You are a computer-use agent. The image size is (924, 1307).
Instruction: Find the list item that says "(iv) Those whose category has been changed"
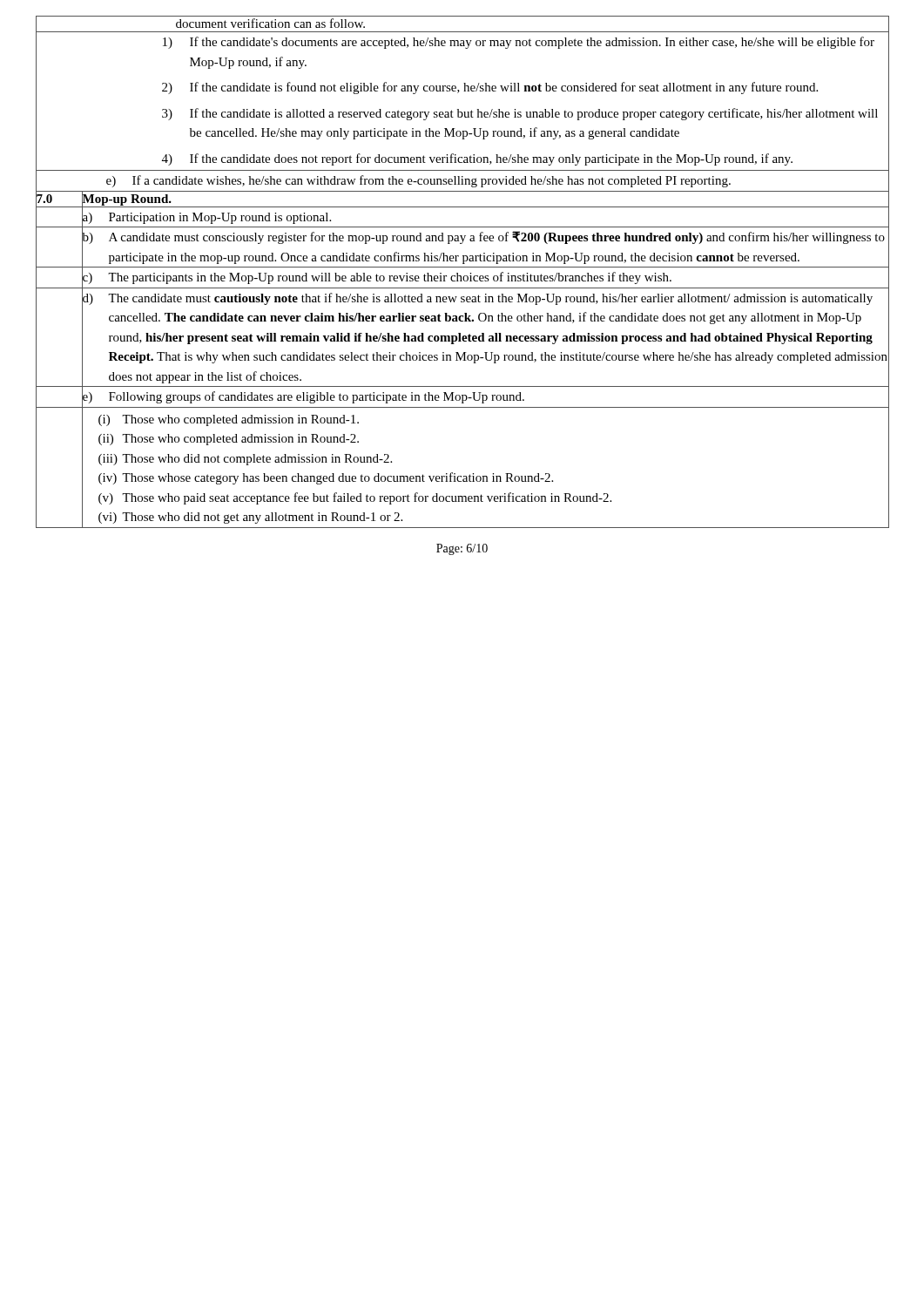[x=493, y=478]
